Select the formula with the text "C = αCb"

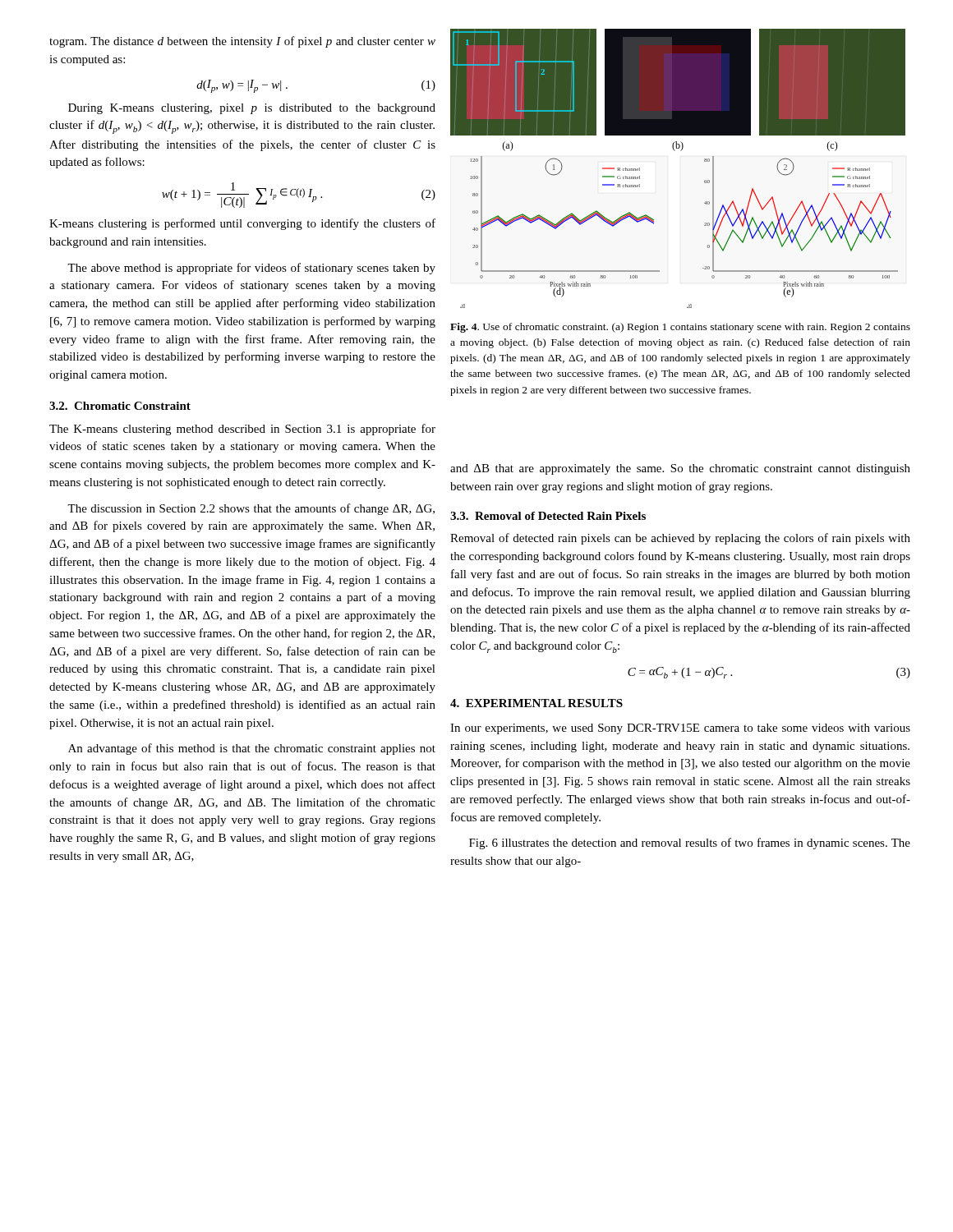(x=682, y=672)
